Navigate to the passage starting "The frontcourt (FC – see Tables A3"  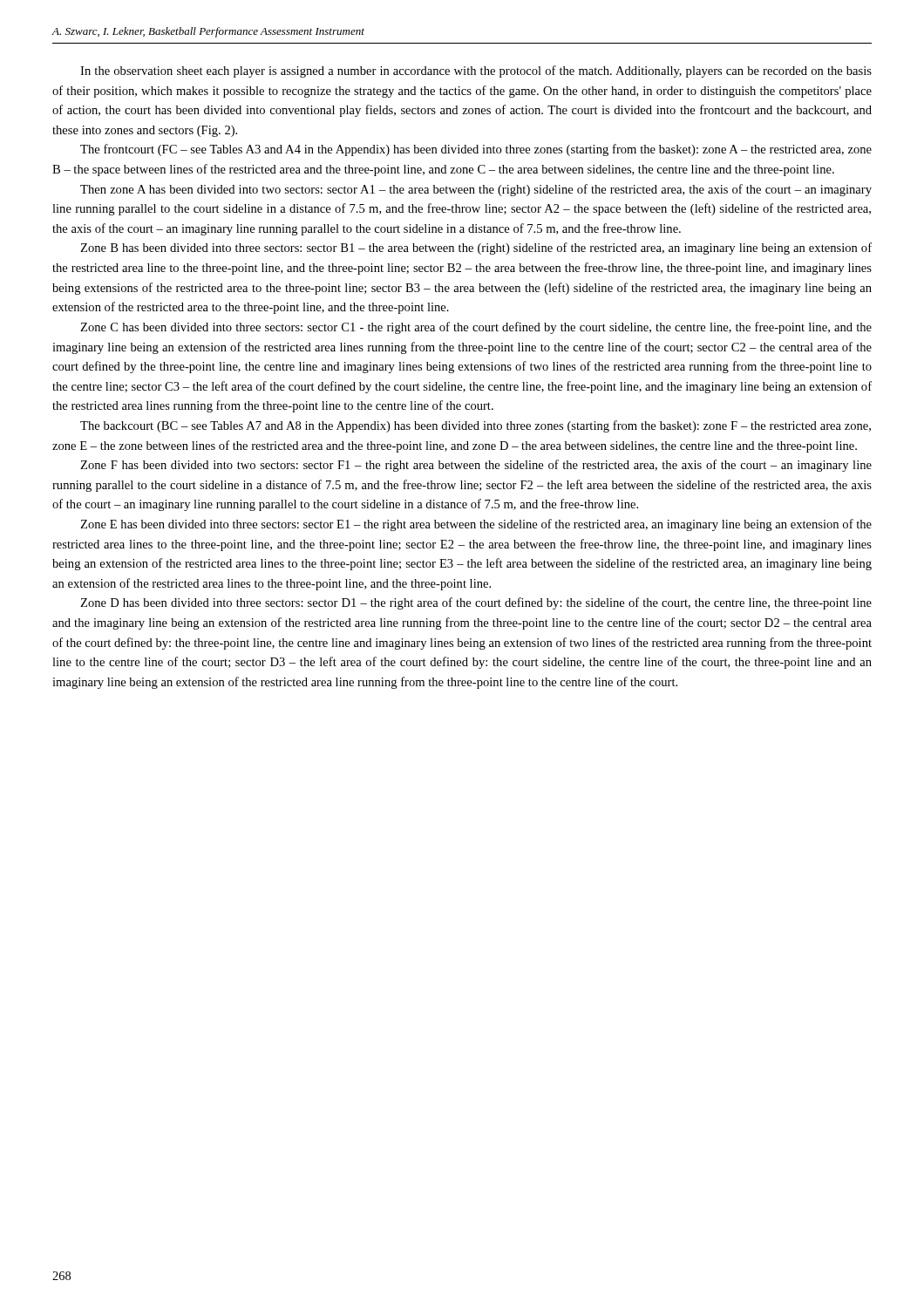[x=462, y=160]
